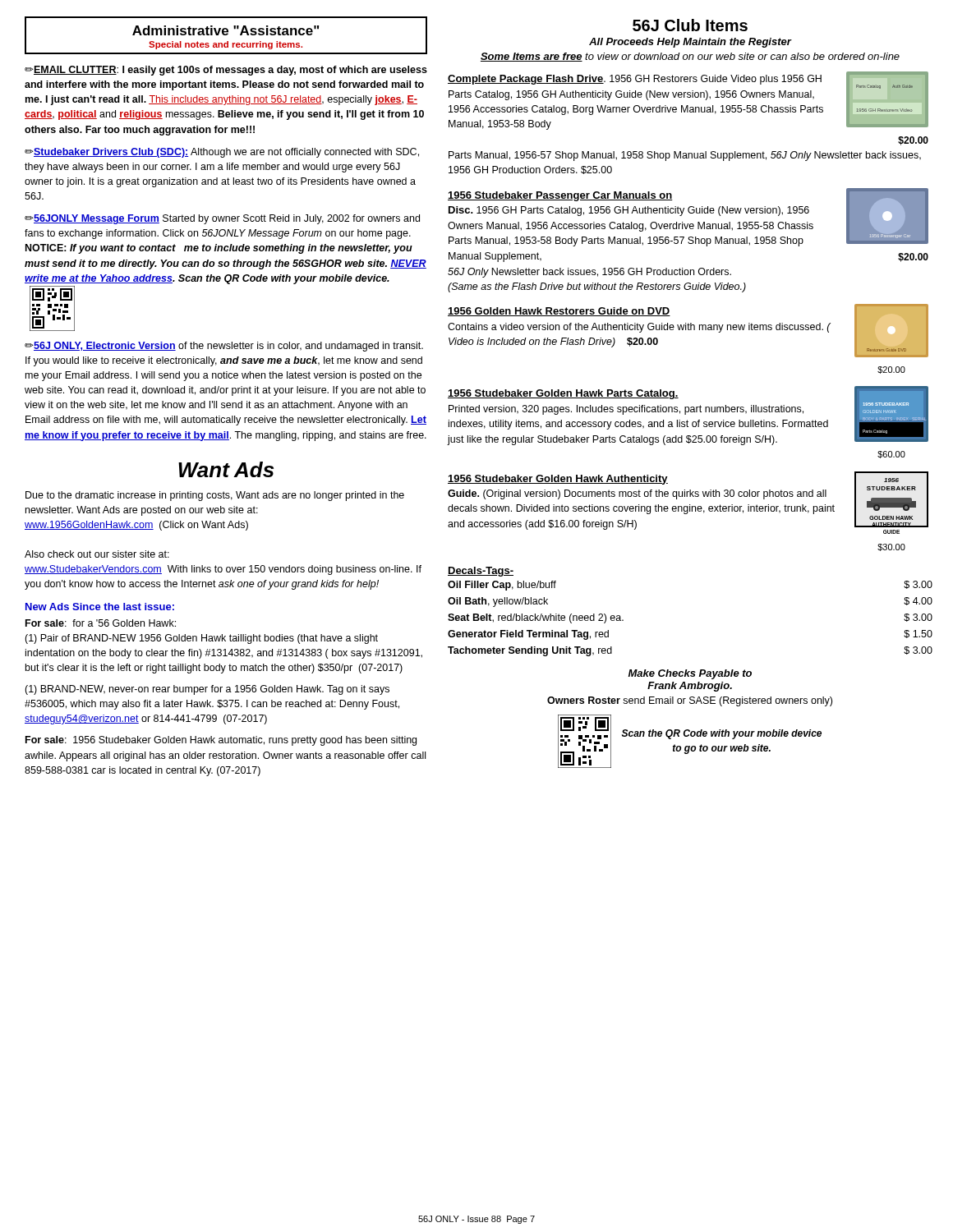Screen dimensions: 1232x953
Task: Click the passage that begins "1956 Golden Hawk"
Action: 690,340
